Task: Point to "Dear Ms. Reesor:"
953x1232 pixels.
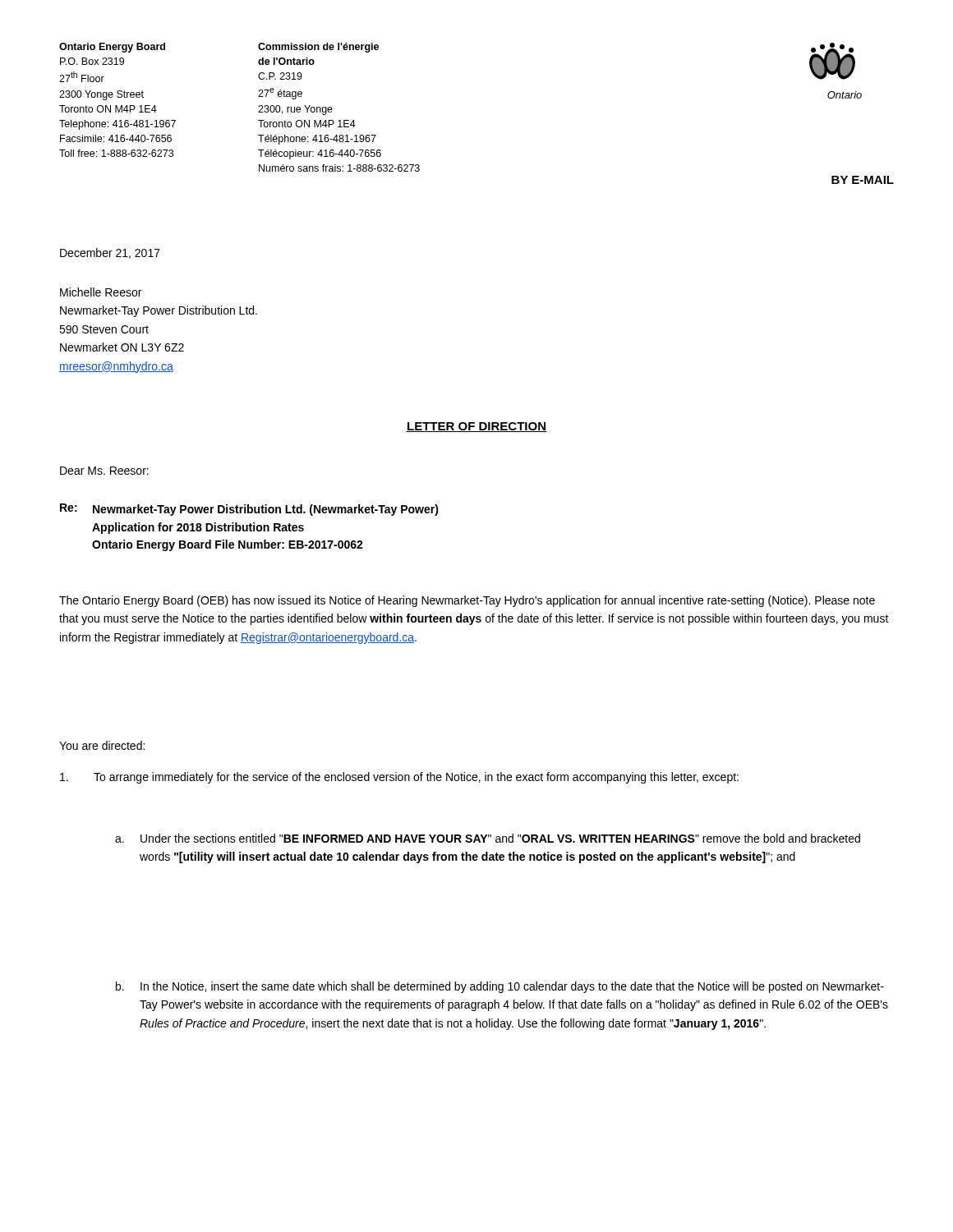Action: point(104,471)
